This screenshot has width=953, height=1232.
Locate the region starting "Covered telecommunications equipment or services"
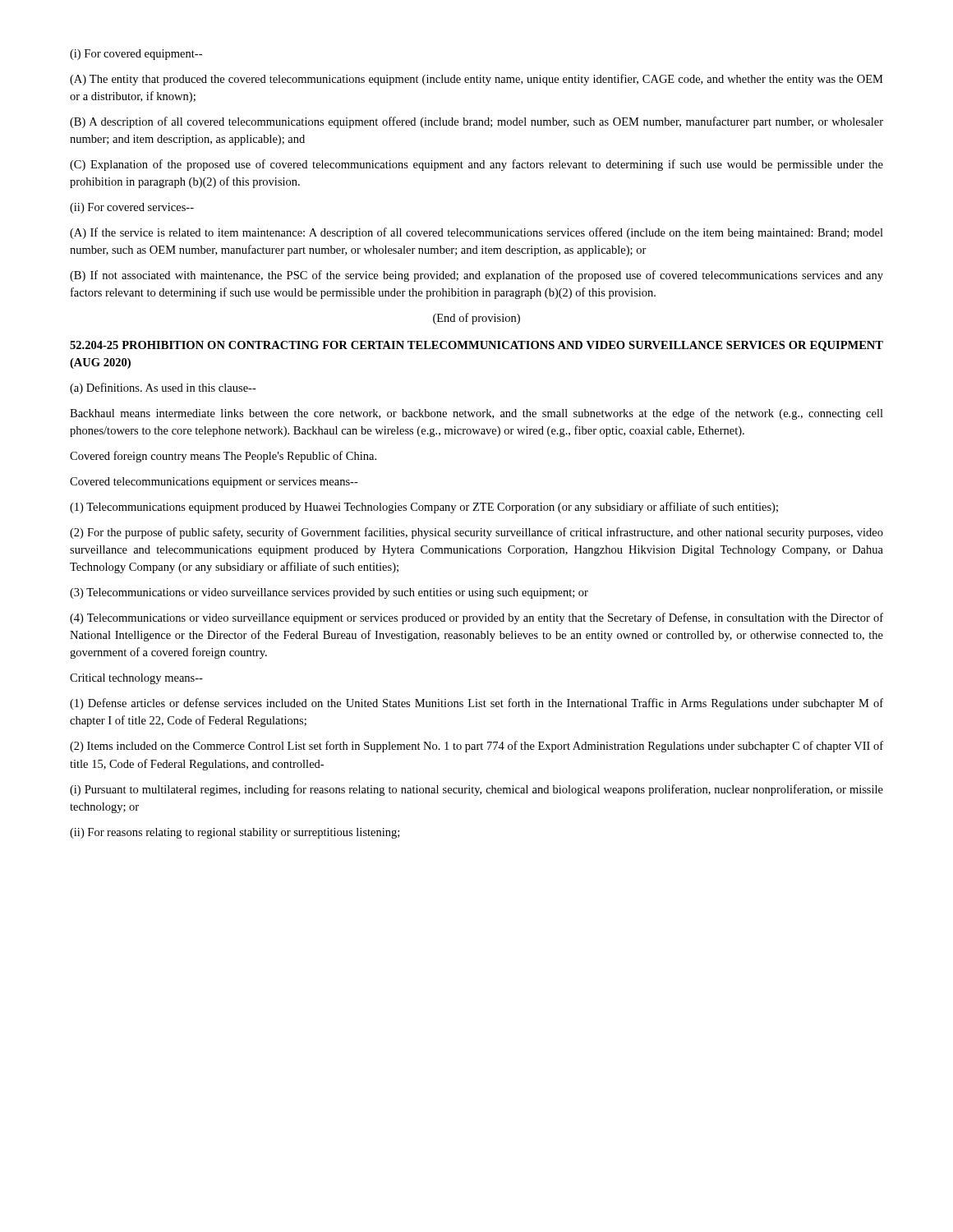214,482
